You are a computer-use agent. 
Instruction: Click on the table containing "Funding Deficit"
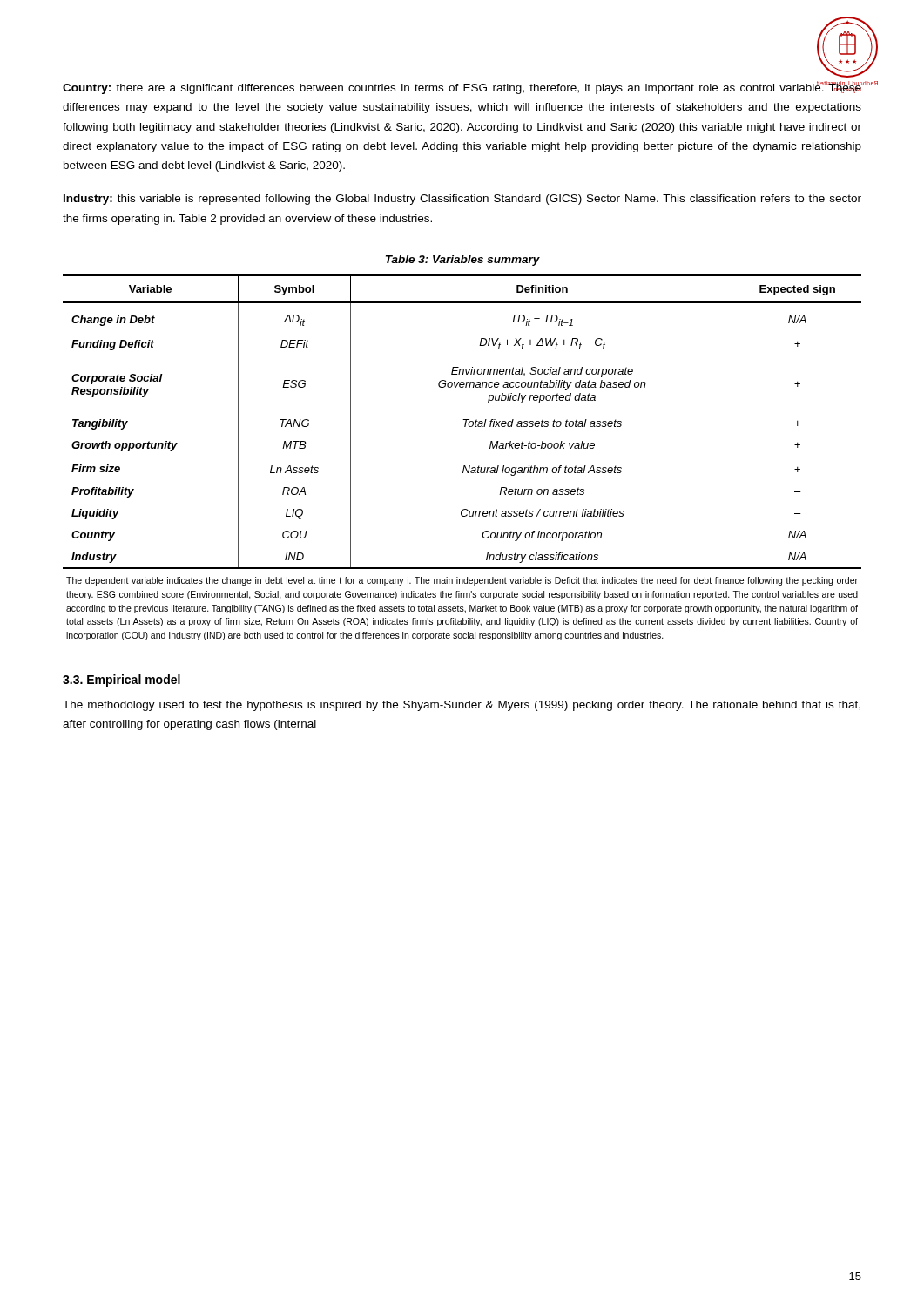tap(462, 460)
